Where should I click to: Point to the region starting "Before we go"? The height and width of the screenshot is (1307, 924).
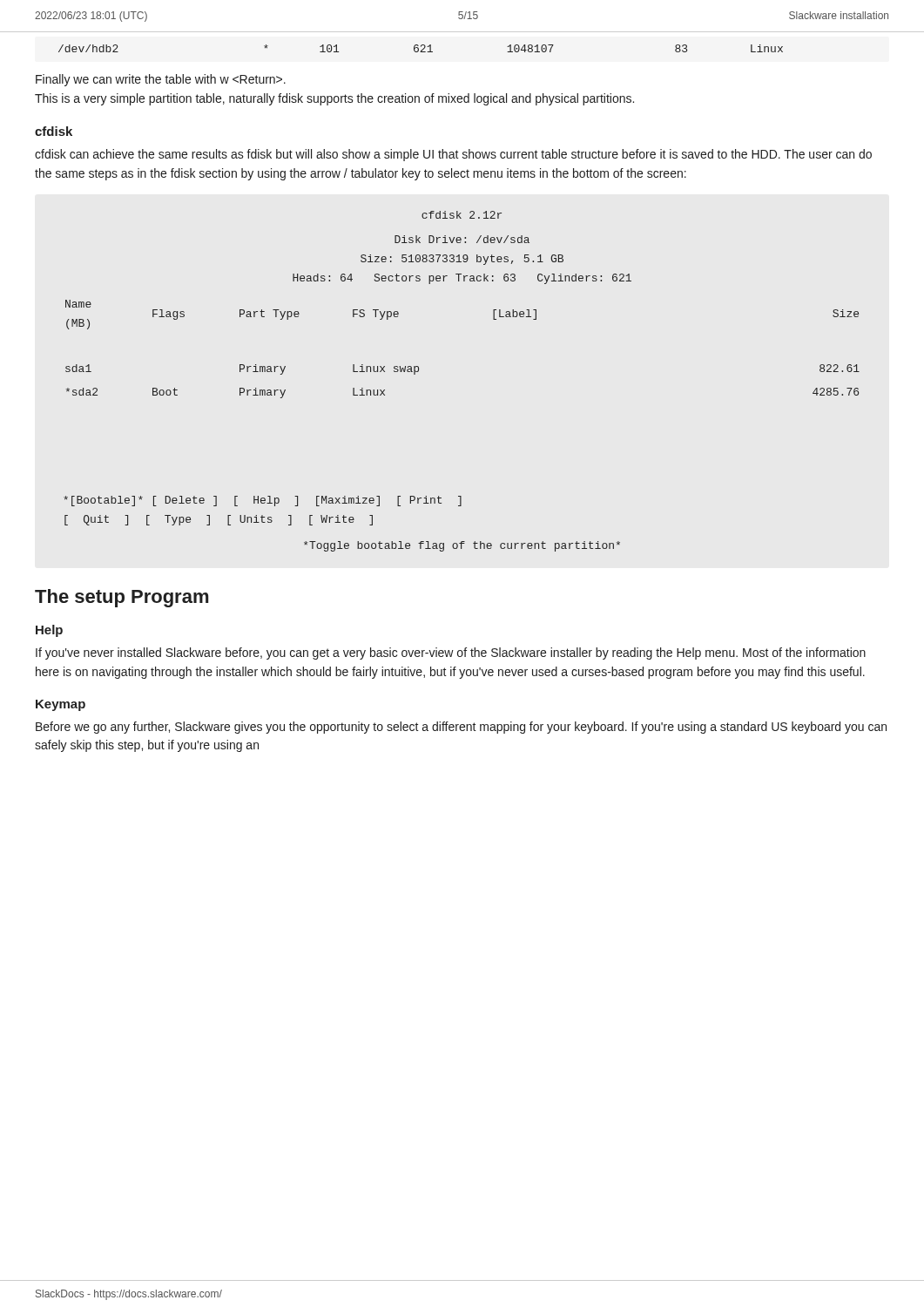click(x=461, y=736)
